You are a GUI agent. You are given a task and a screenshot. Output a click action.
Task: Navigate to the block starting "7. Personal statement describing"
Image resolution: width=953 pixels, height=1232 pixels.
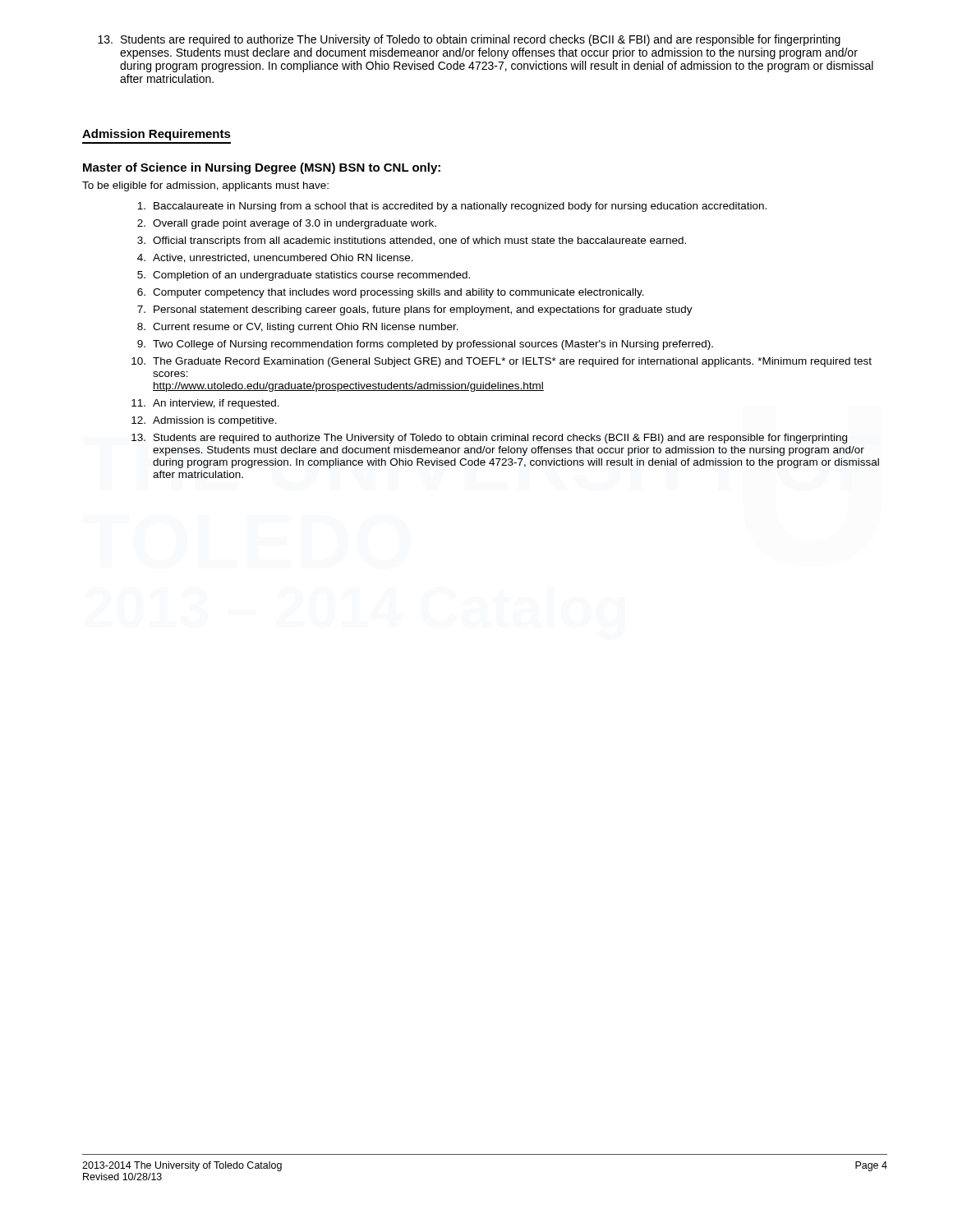(501, 309)
